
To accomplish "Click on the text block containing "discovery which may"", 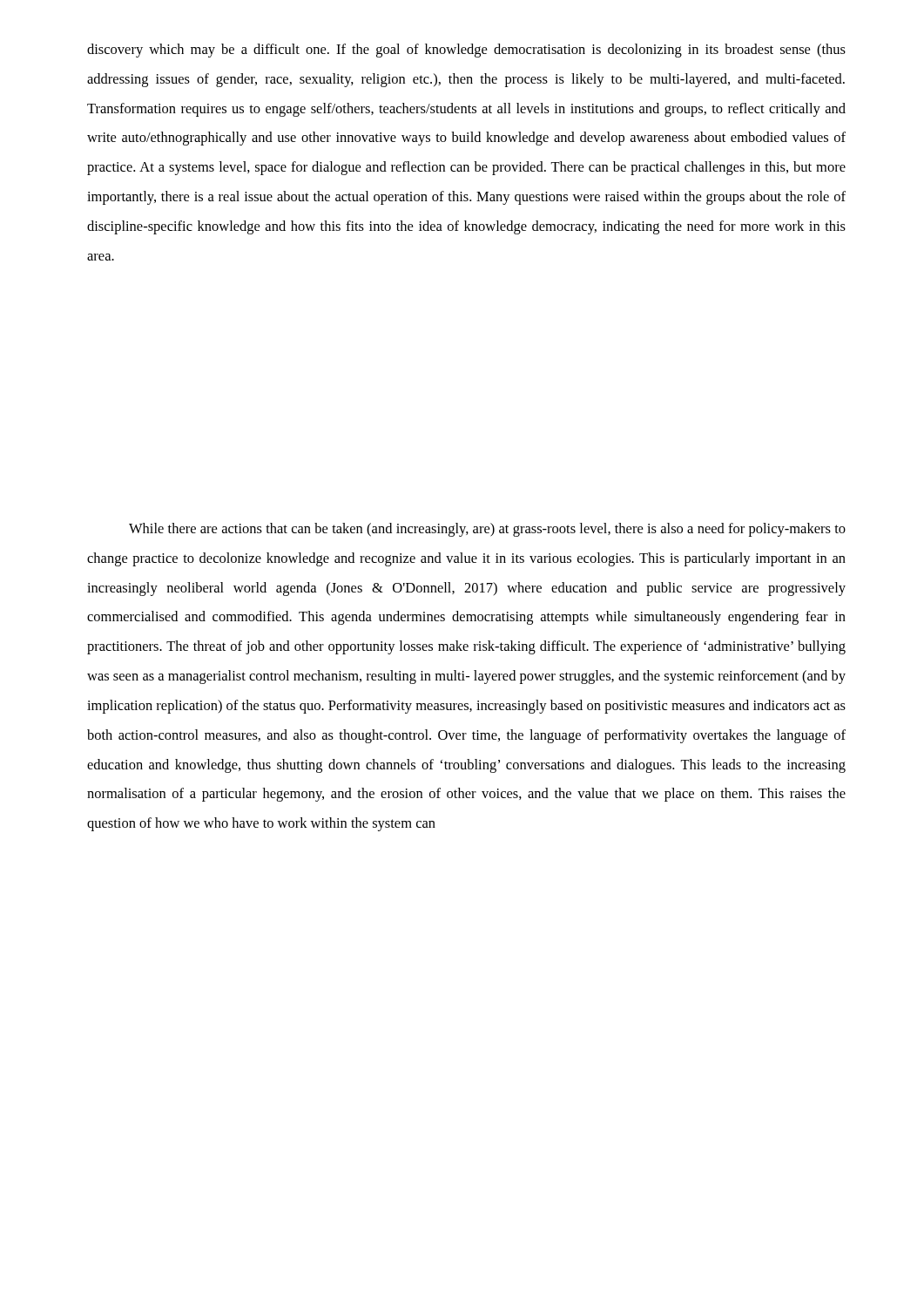I will tap(466, 152).
